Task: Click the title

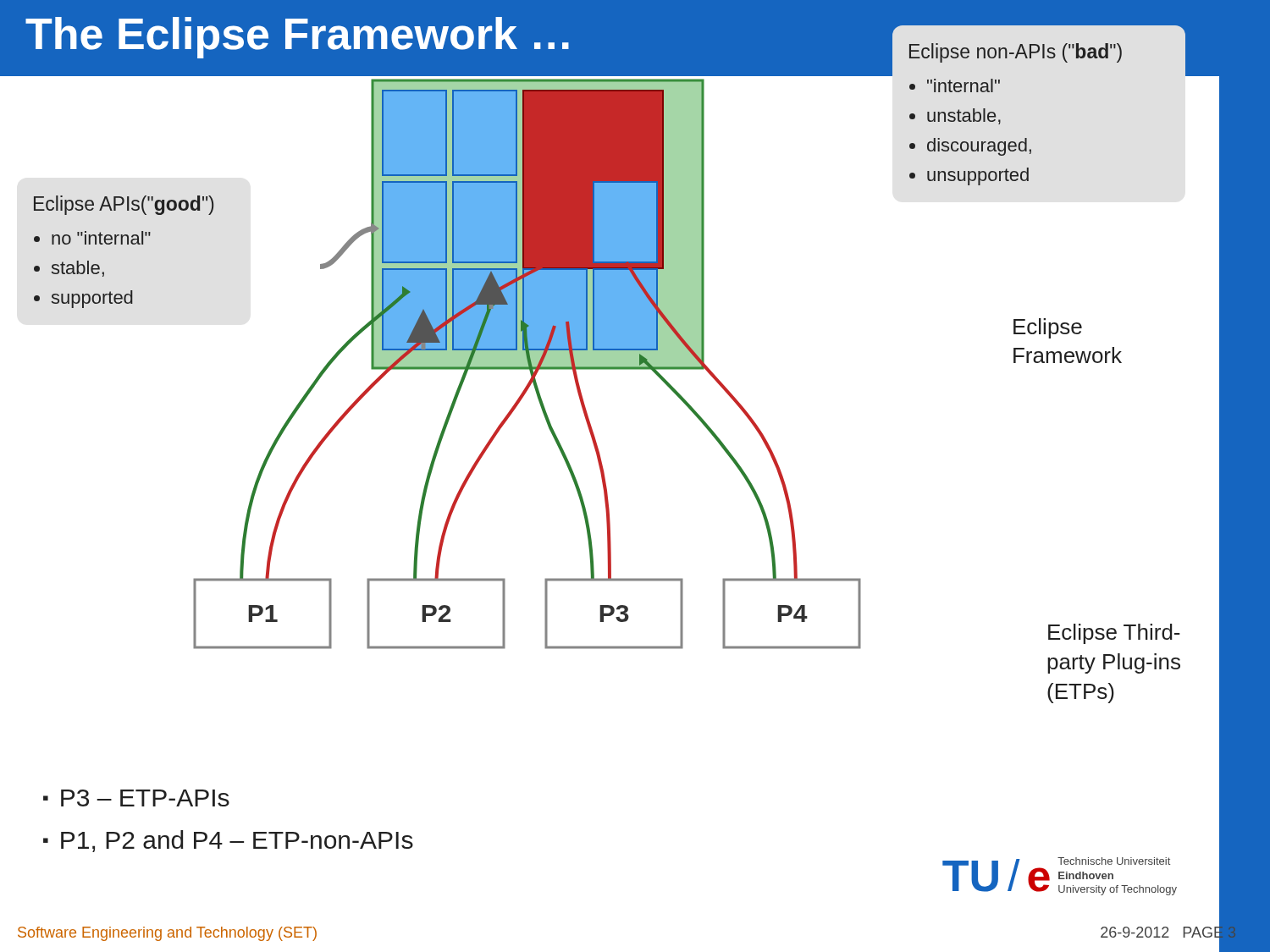Action: (x=299, y=34)
